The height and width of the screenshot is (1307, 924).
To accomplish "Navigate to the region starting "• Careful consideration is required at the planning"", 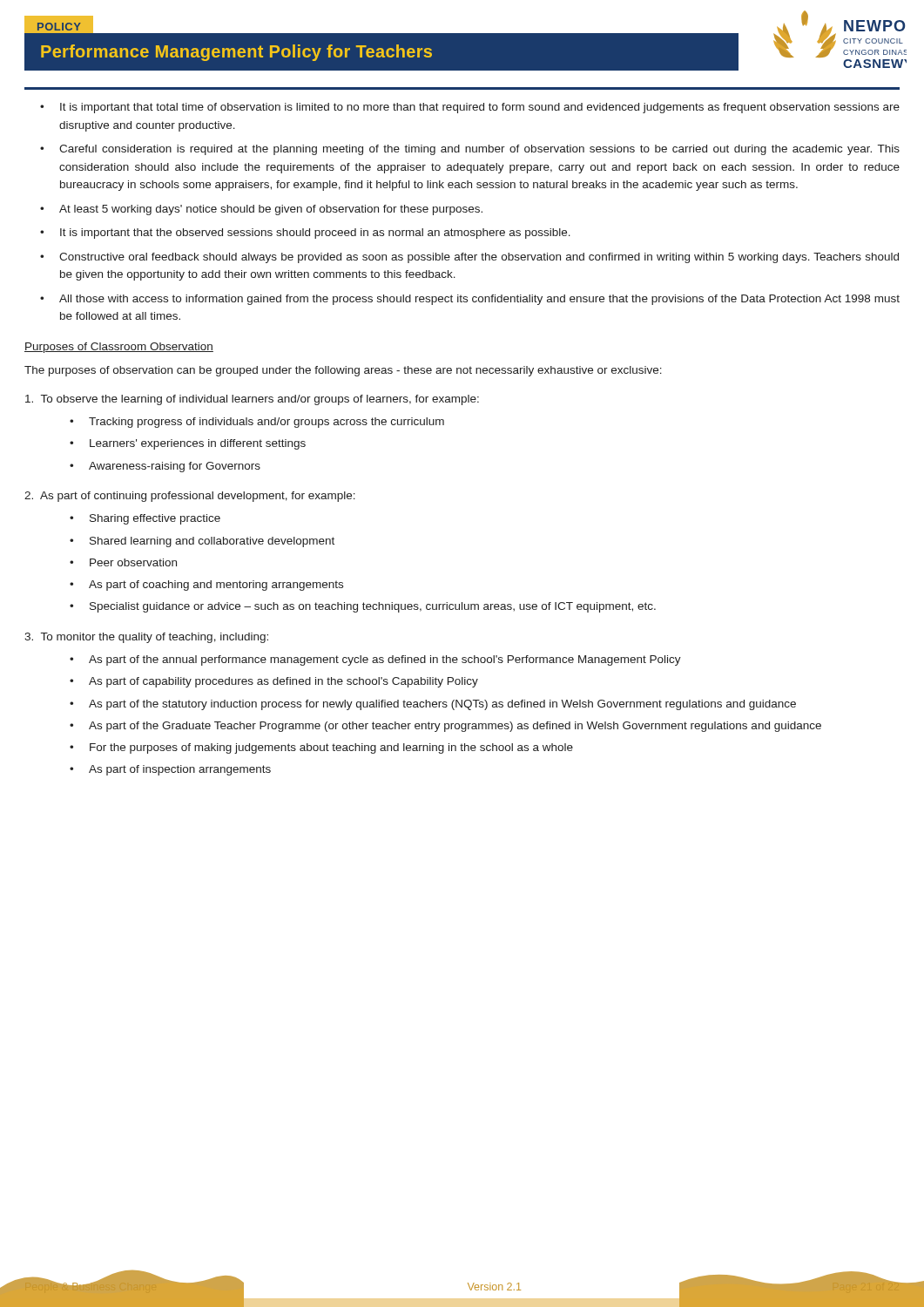I will point(462,167).
